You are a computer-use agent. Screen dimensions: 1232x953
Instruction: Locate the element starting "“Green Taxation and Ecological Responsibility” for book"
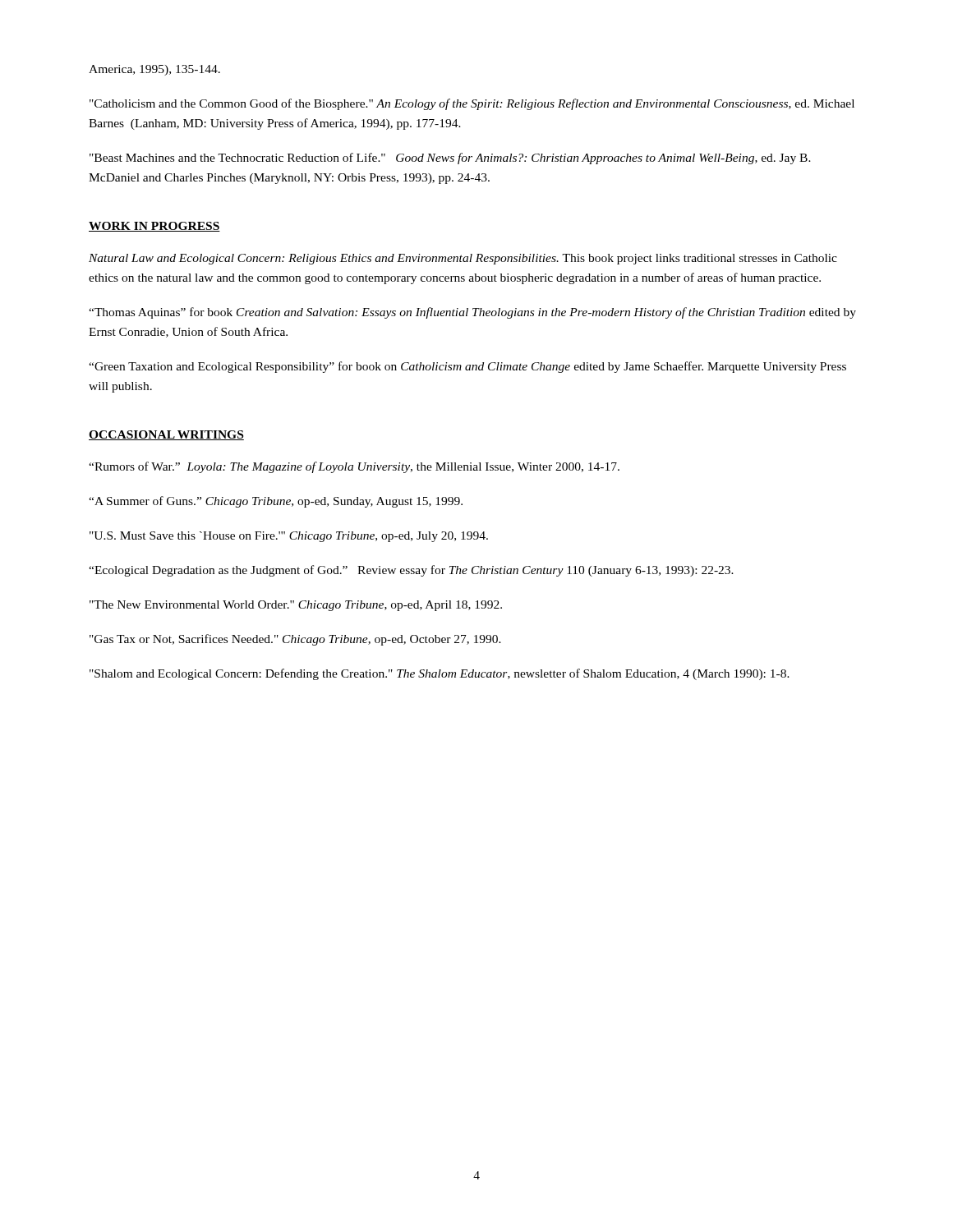point(468,376)
